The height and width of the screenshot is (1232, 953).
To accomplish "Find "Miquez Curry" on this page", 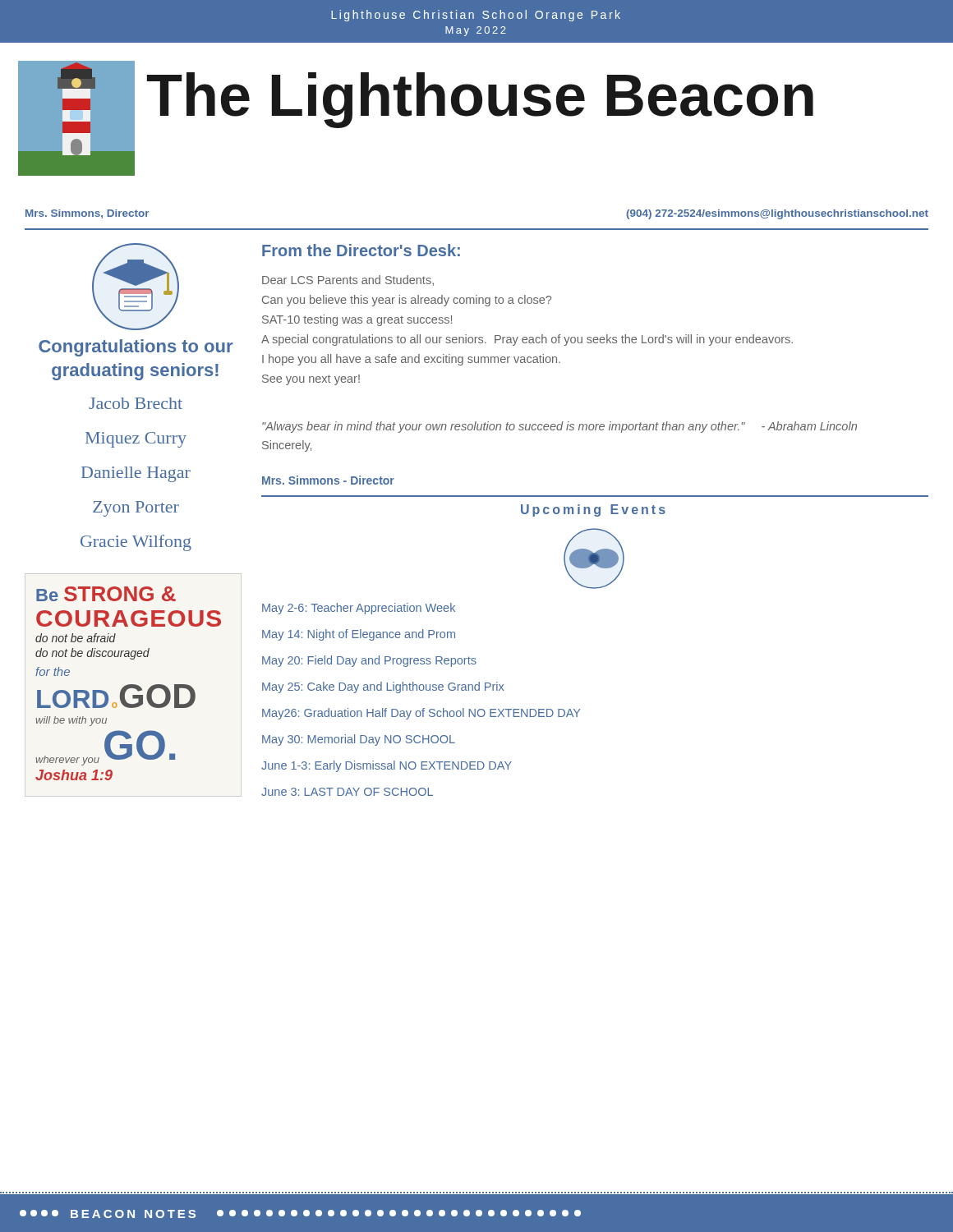I will [136, 437].
